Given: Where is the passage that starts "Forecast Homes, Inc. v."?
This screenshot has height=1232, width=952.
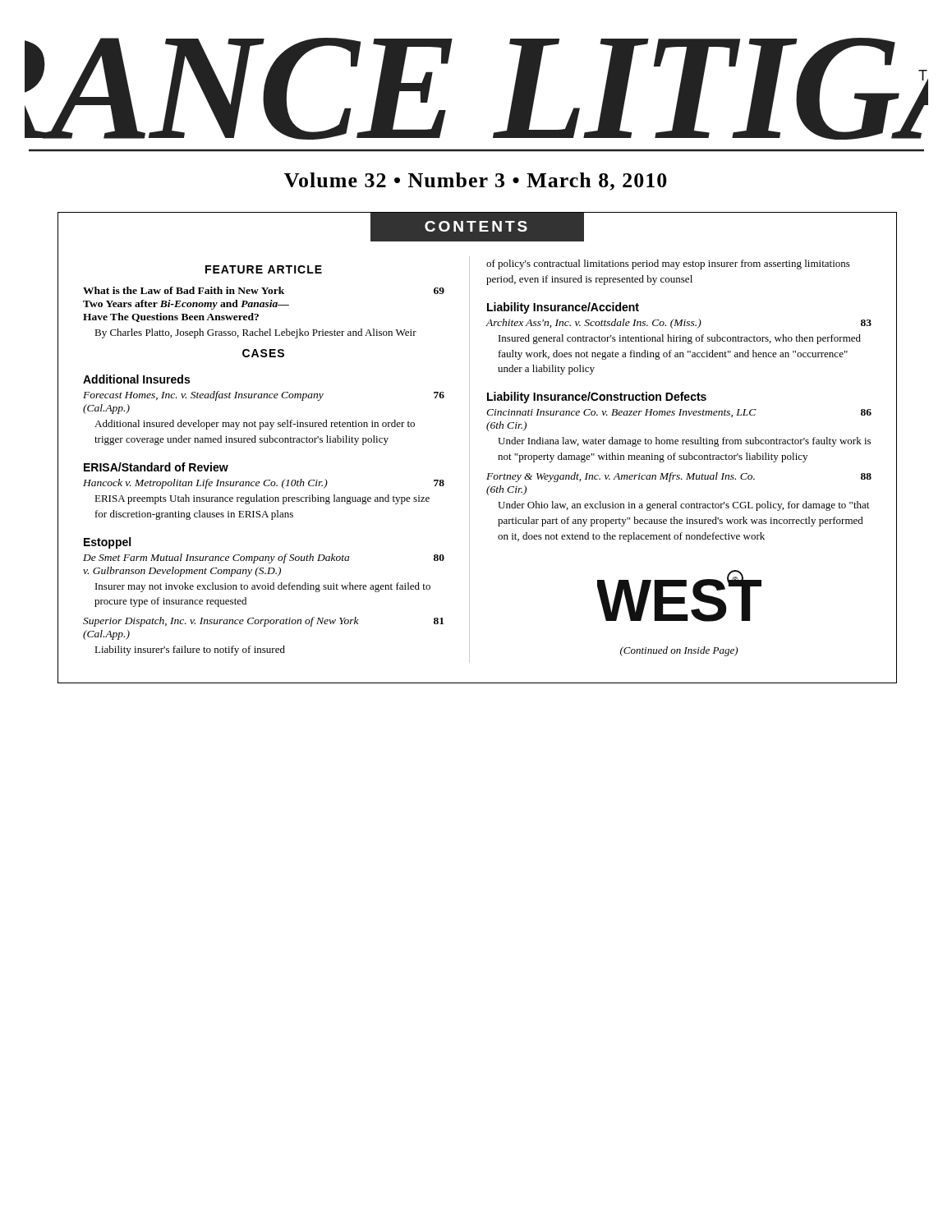Looking at the screenshot, I should tap(264, 418).
